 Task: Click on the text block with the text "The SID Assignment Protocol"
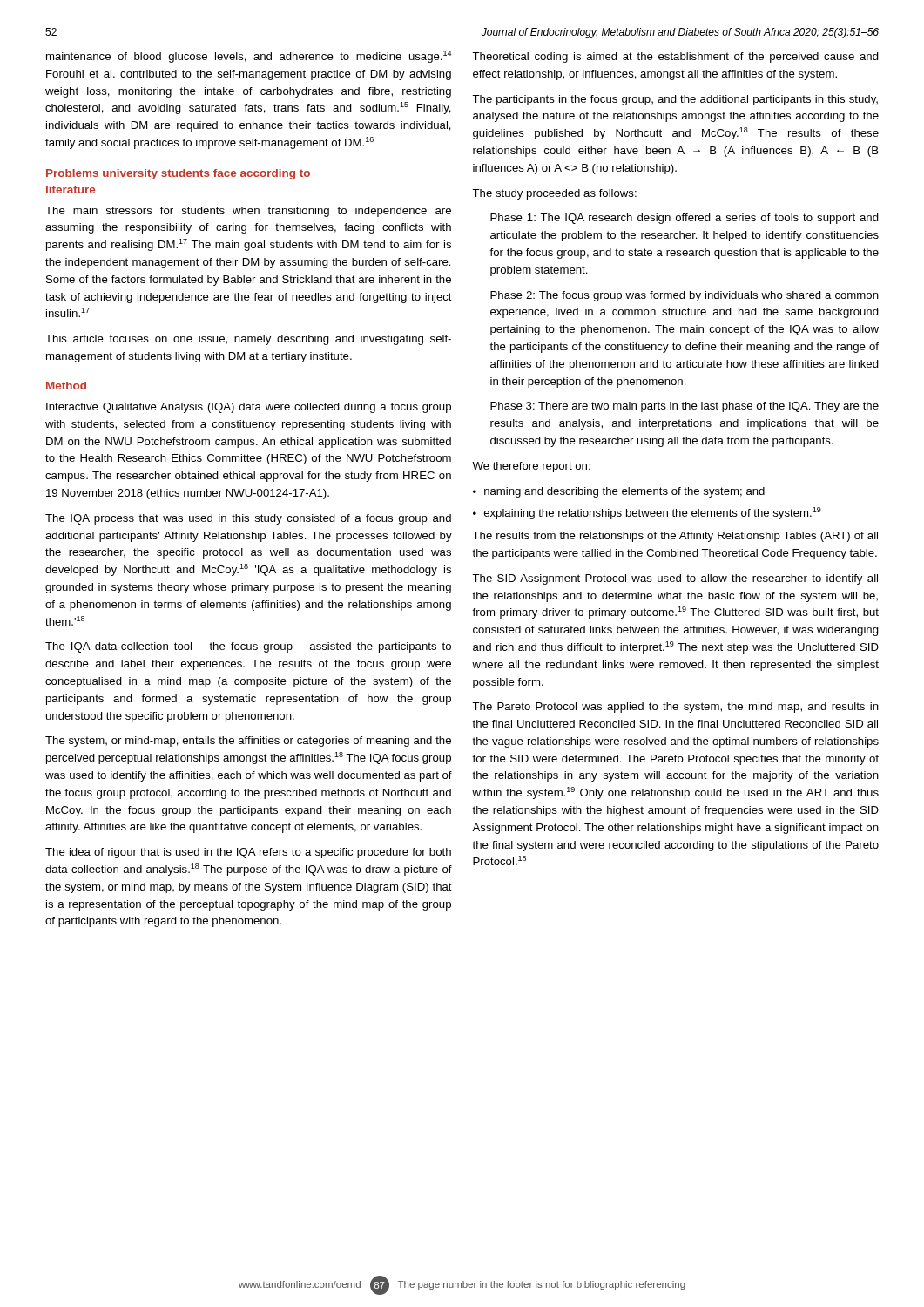coord(676,630)
